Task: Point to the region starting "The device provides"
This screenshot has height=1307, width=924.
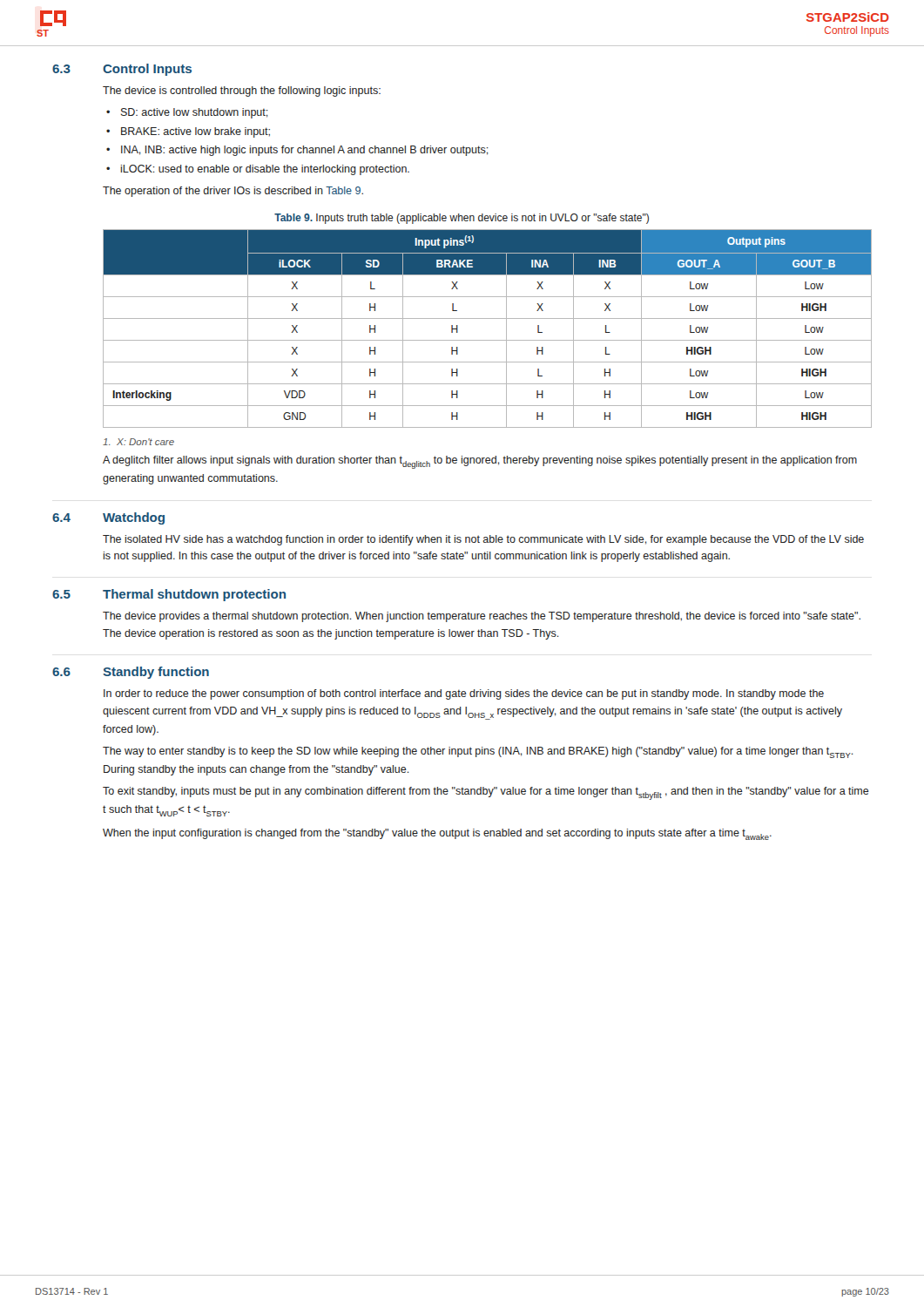Action: click(x=482, y=625)
